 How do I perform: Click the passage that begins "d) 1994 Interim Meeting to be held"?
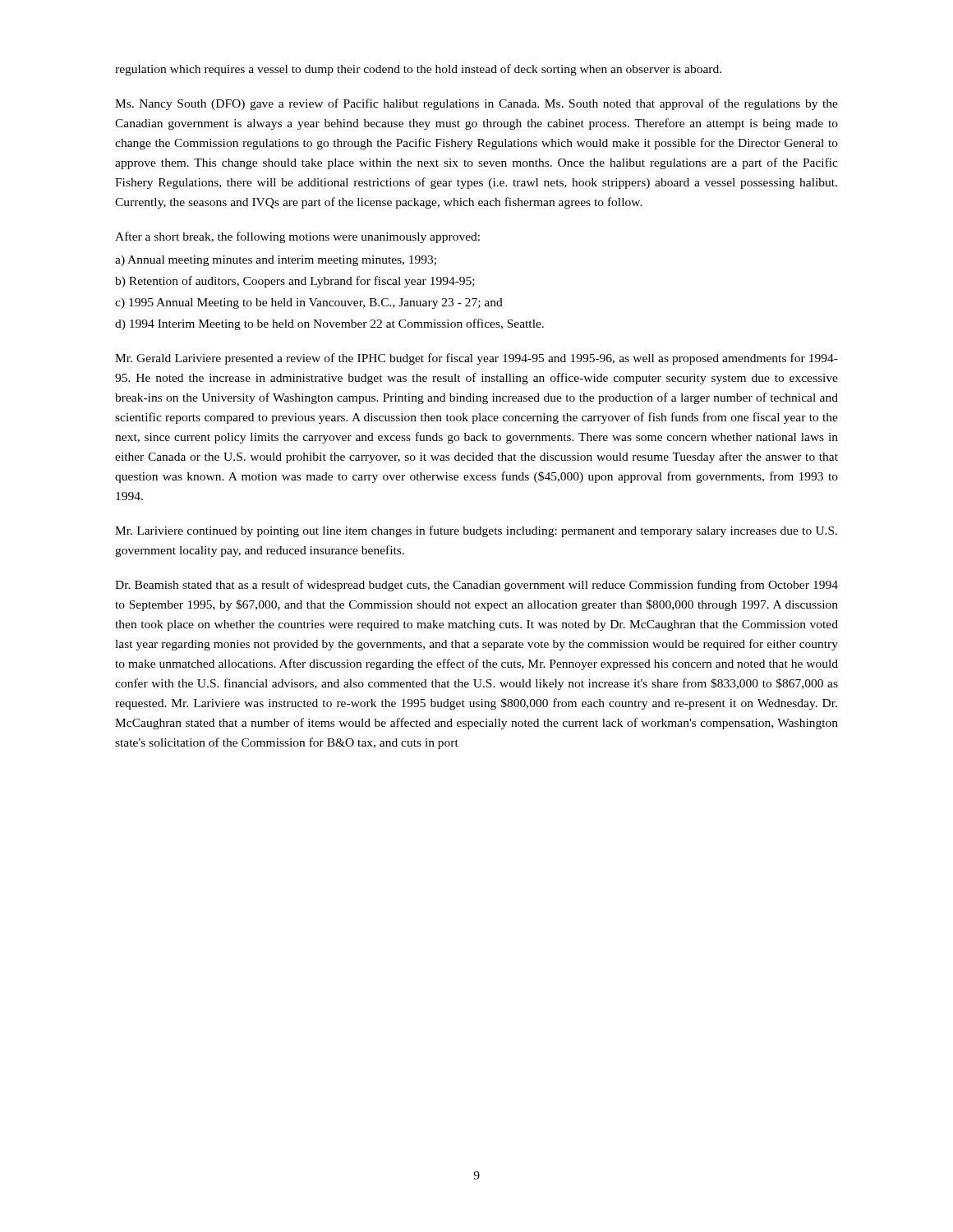(330, 323)
